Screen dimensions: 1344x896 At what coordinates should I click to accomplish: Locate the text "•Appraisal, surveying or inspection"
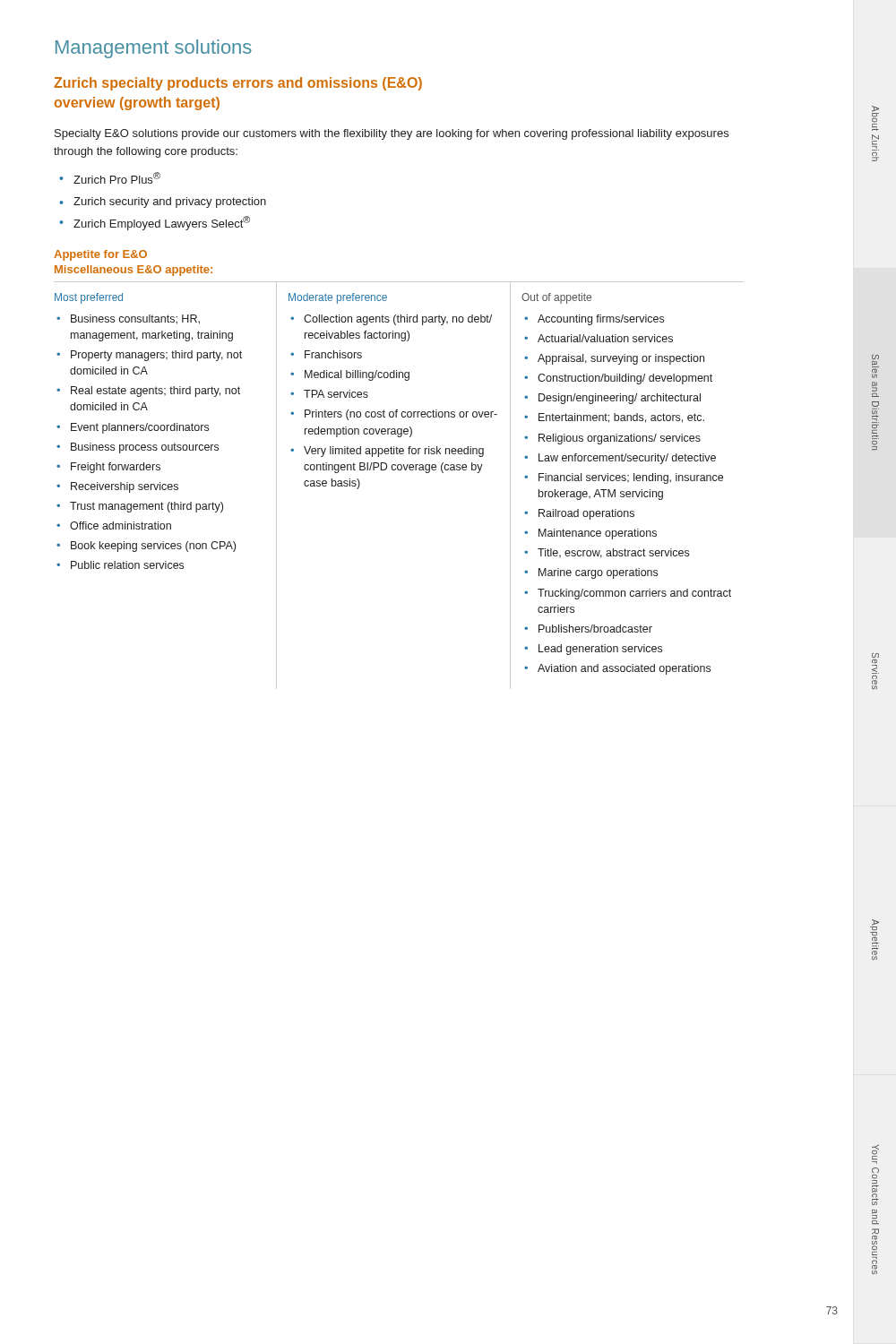[x=615, y=359]
